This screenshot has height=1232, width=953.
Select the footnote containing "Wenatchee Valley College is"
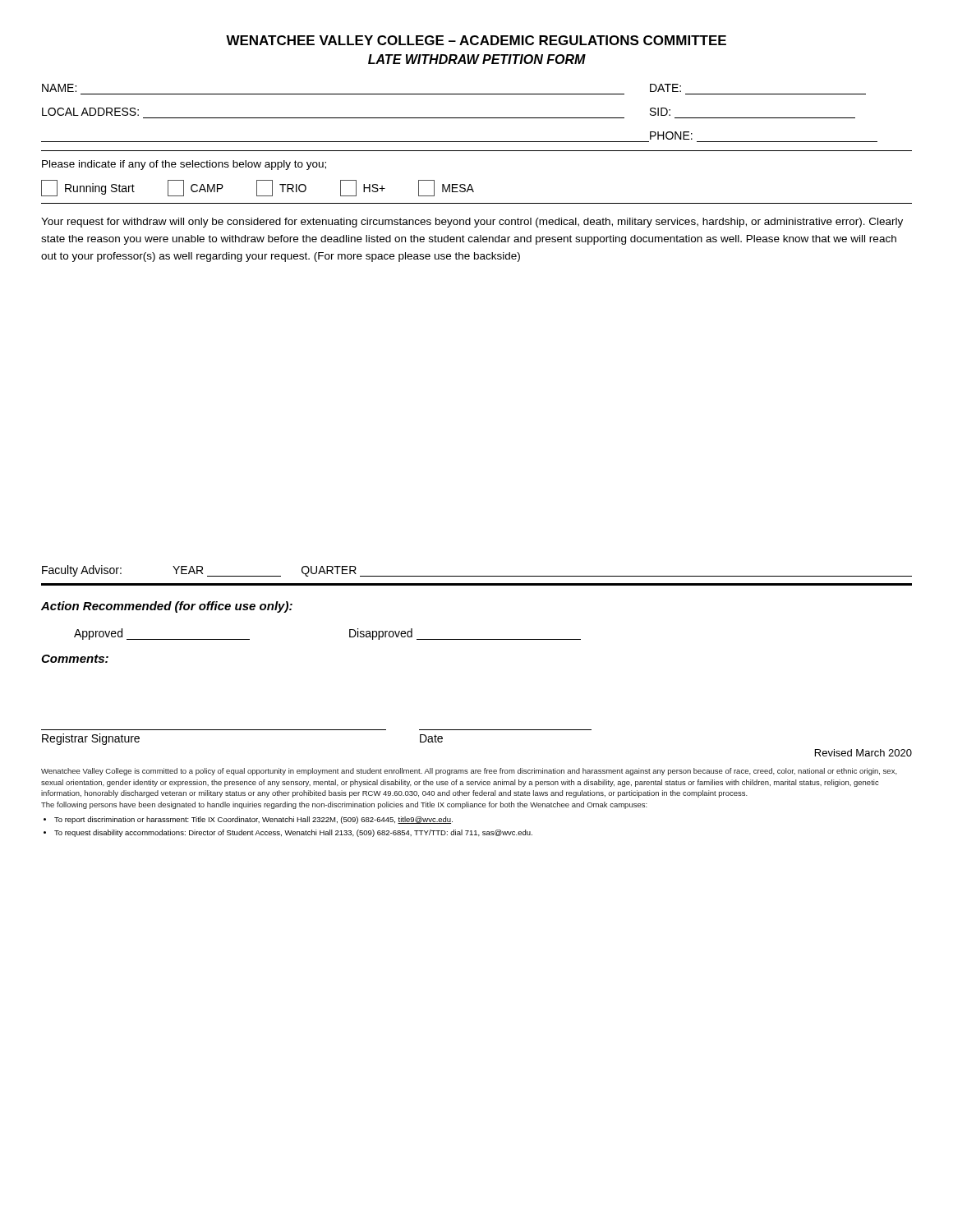click(469, 788)
